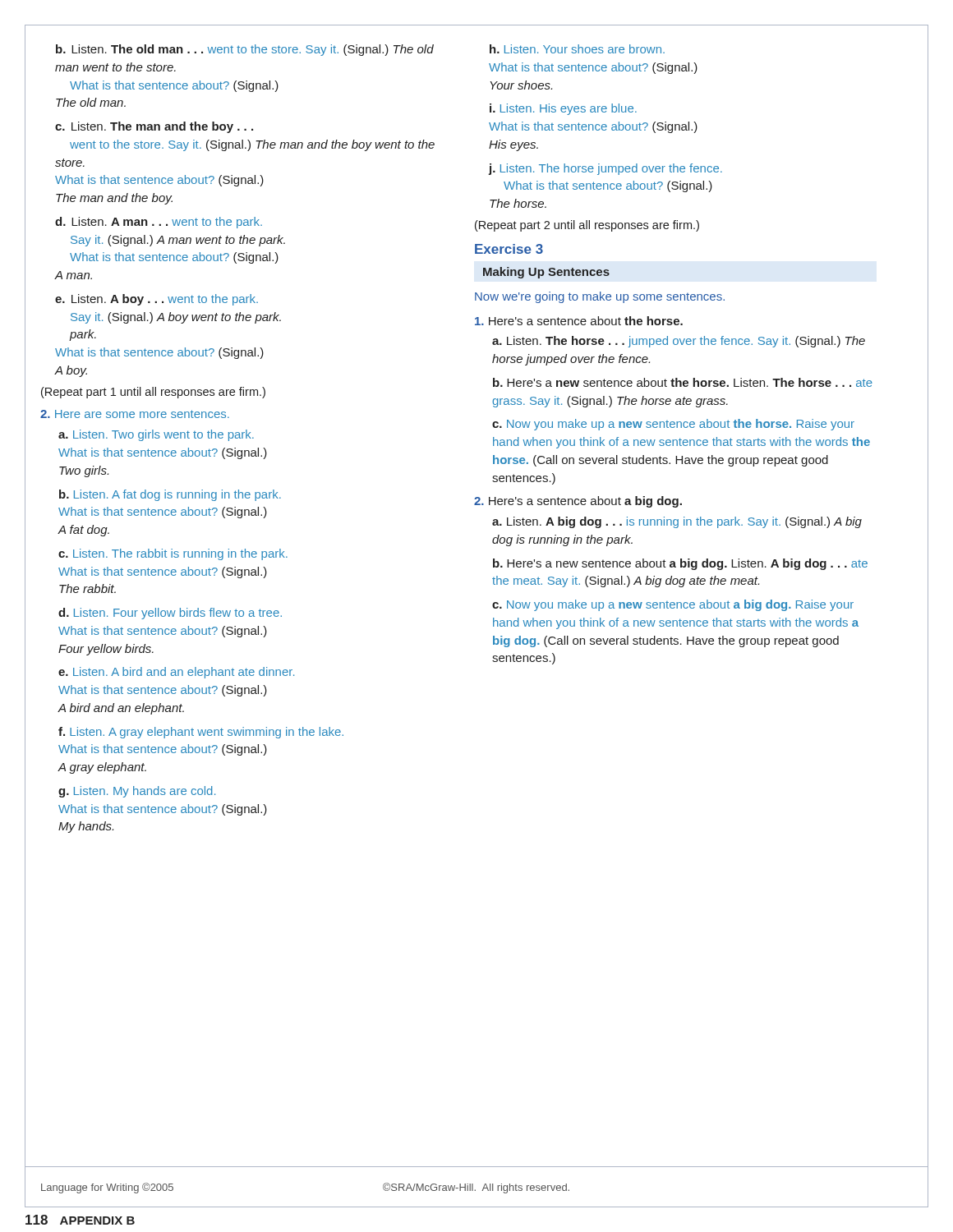953x1232 pixels.
Task: Select the region starting "b. Listen. The old man . . ."
Action: click(x=244, y=76)
